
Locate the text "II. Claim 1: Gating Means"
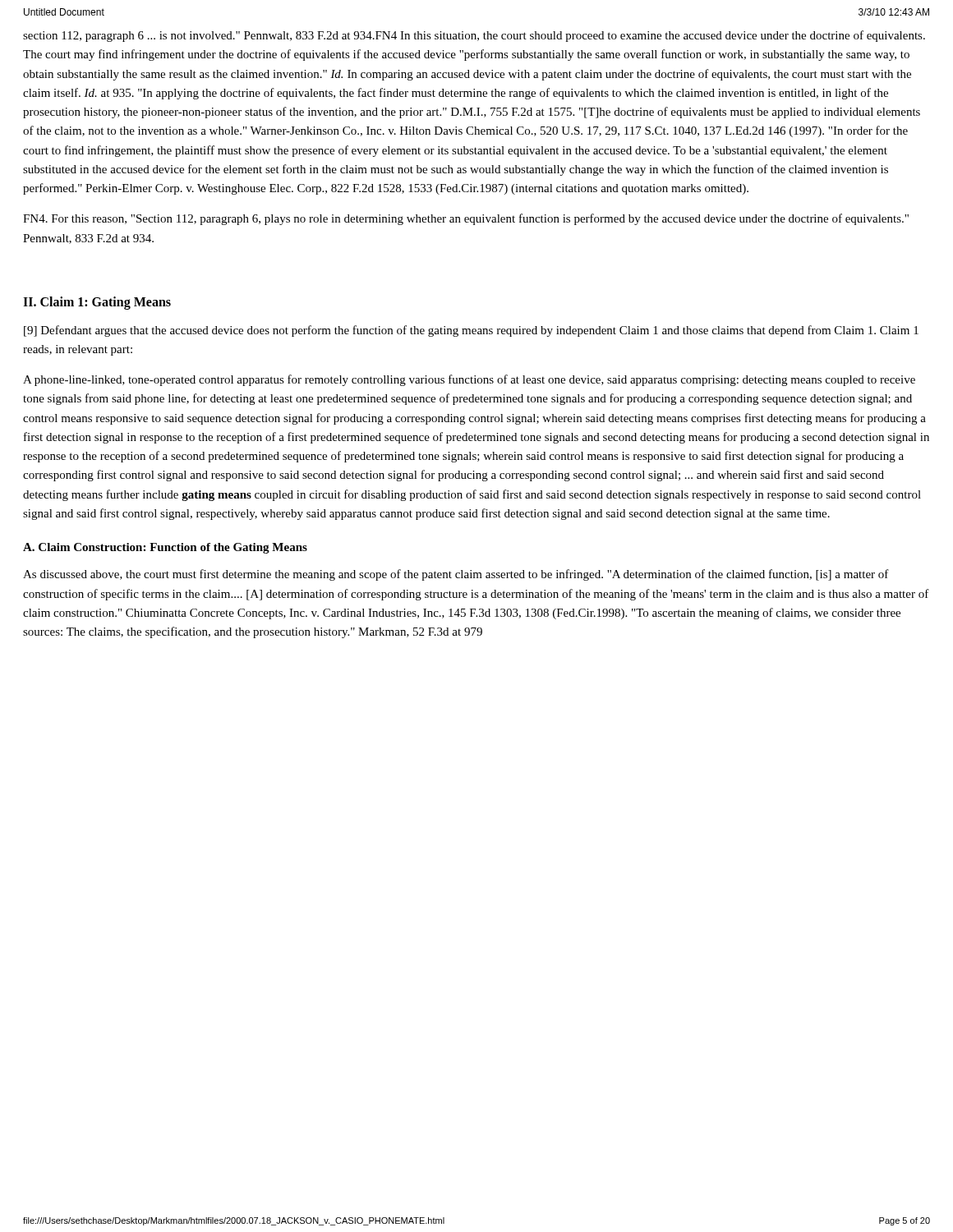tap(97, 302)
